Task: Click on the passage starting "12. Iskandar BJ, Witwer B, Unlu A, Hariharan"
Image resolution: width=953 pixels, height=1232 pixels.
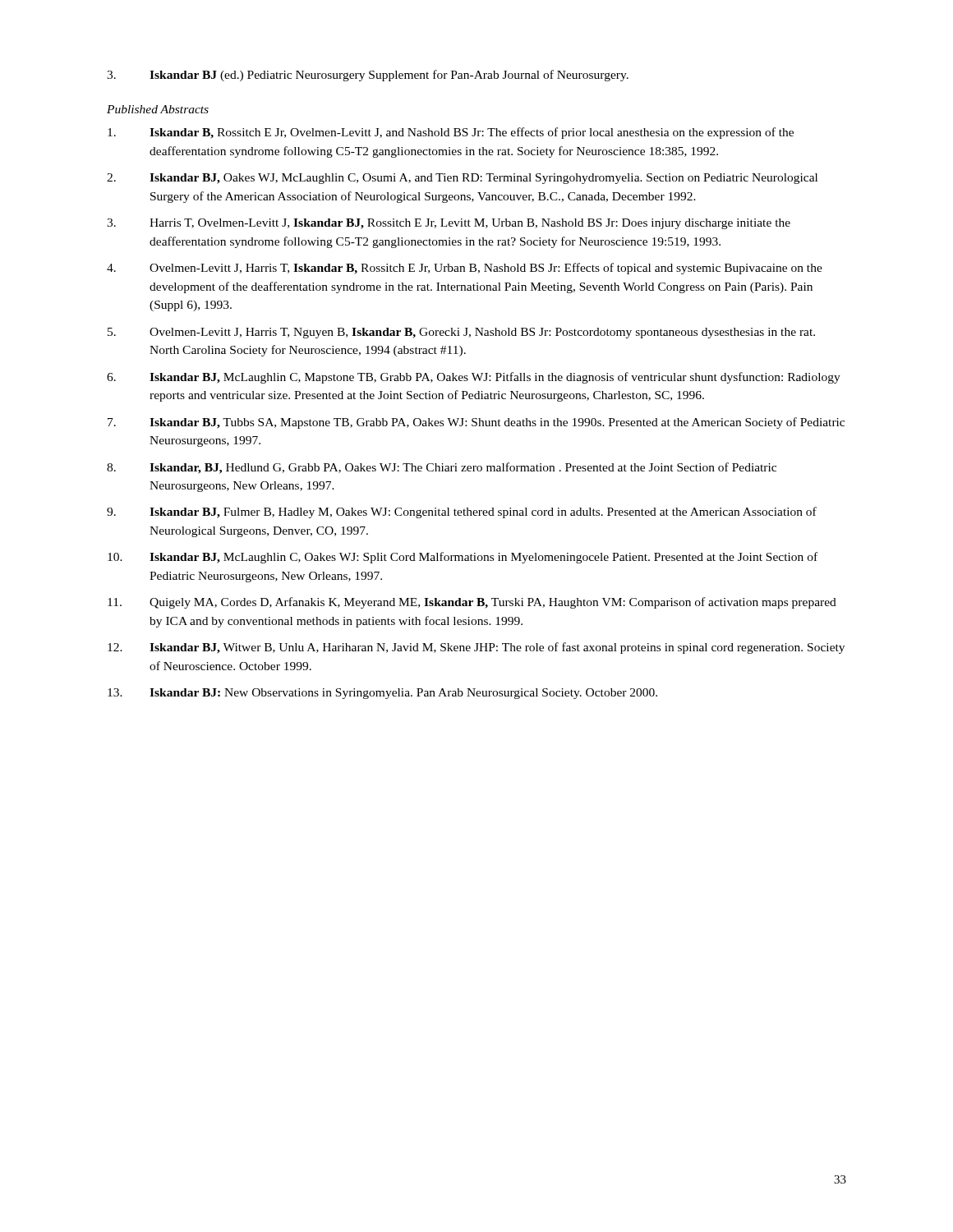Action: 476,657
